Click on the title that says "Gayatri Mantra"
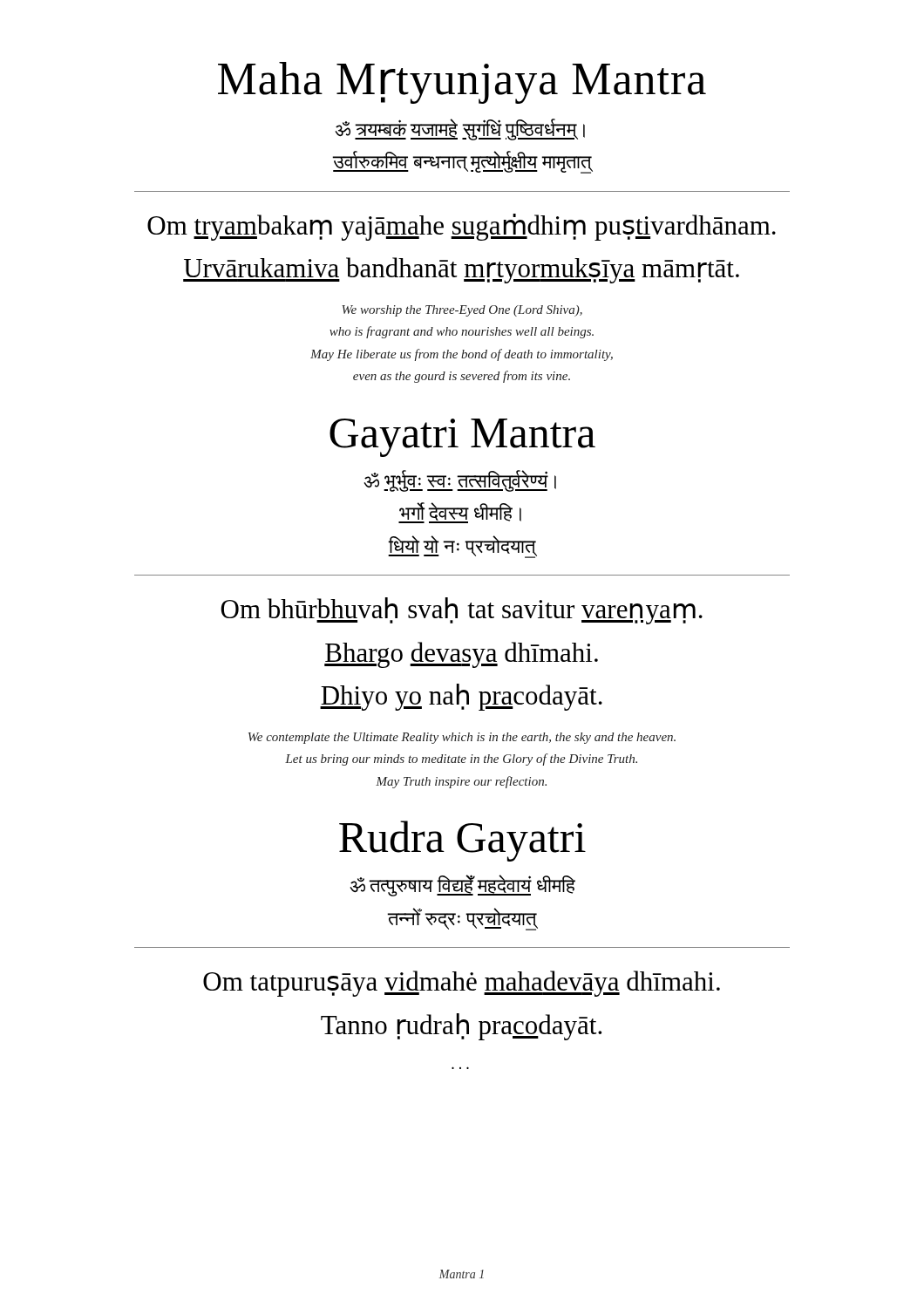This screenshot has height=1308, width=924. tap(462, 432)
